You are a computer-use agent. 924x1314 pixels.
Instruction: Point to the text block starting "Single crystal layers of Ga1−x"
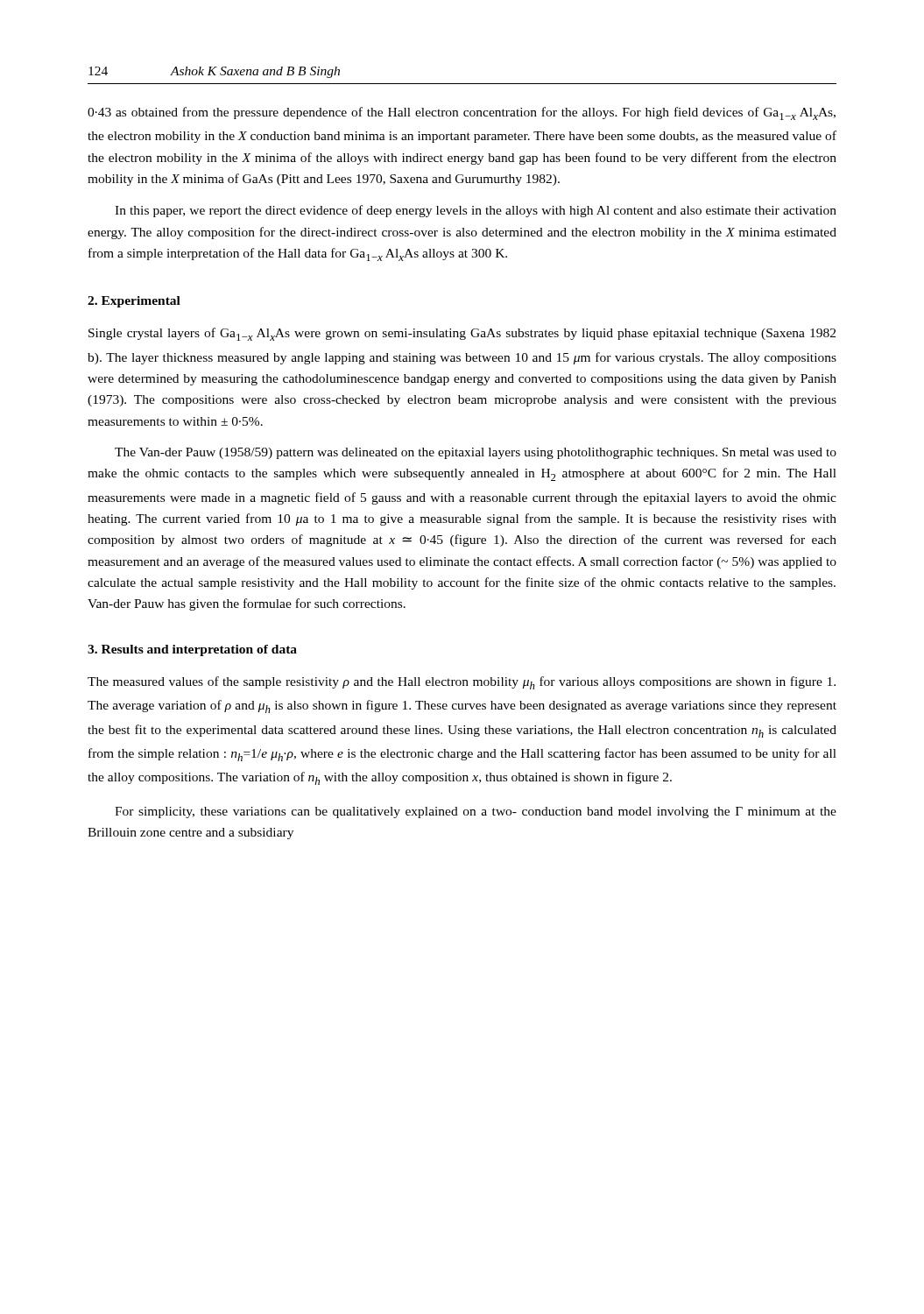point(462,377)
